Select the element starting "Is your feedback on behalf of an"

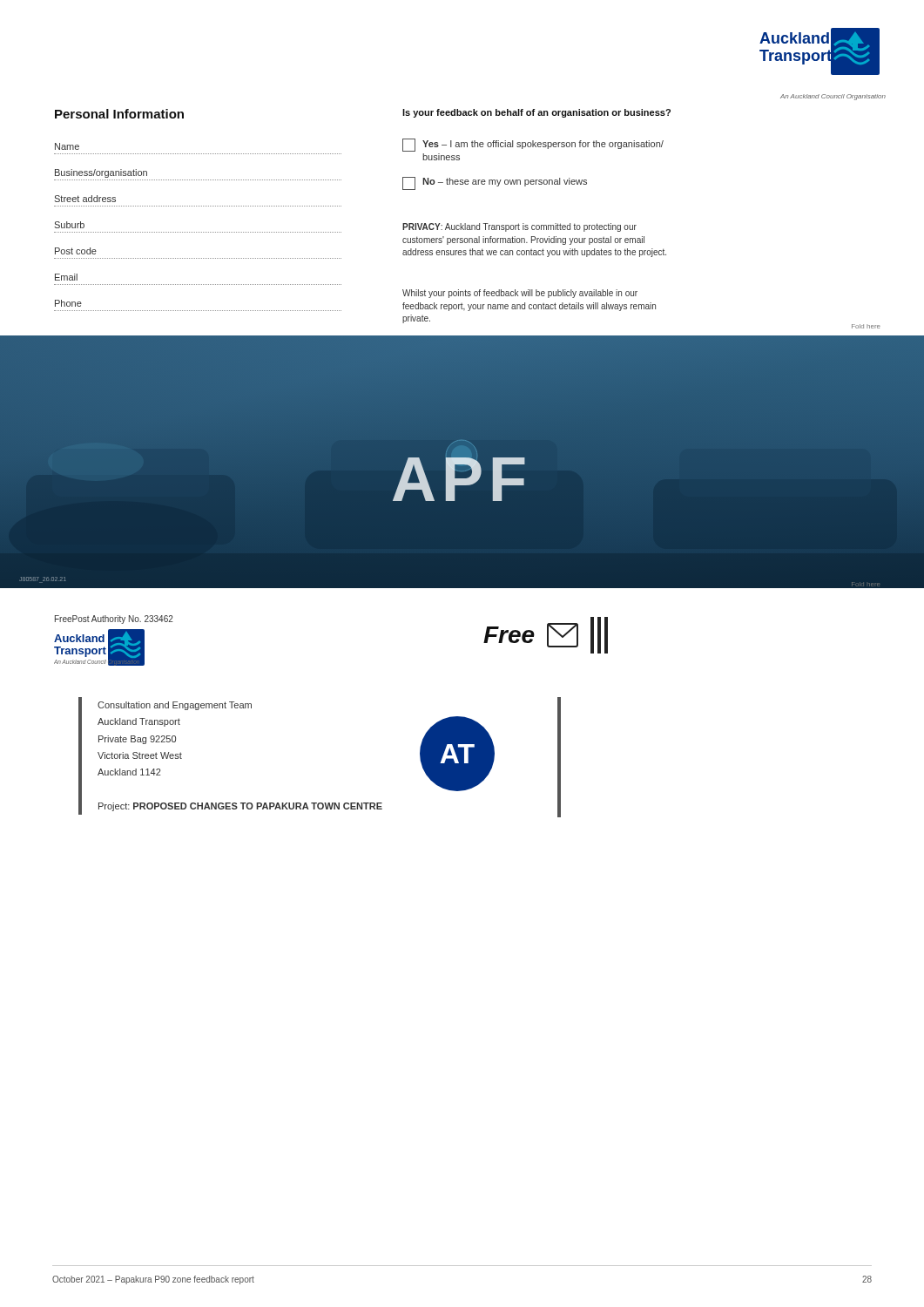(x=537, y=112)
